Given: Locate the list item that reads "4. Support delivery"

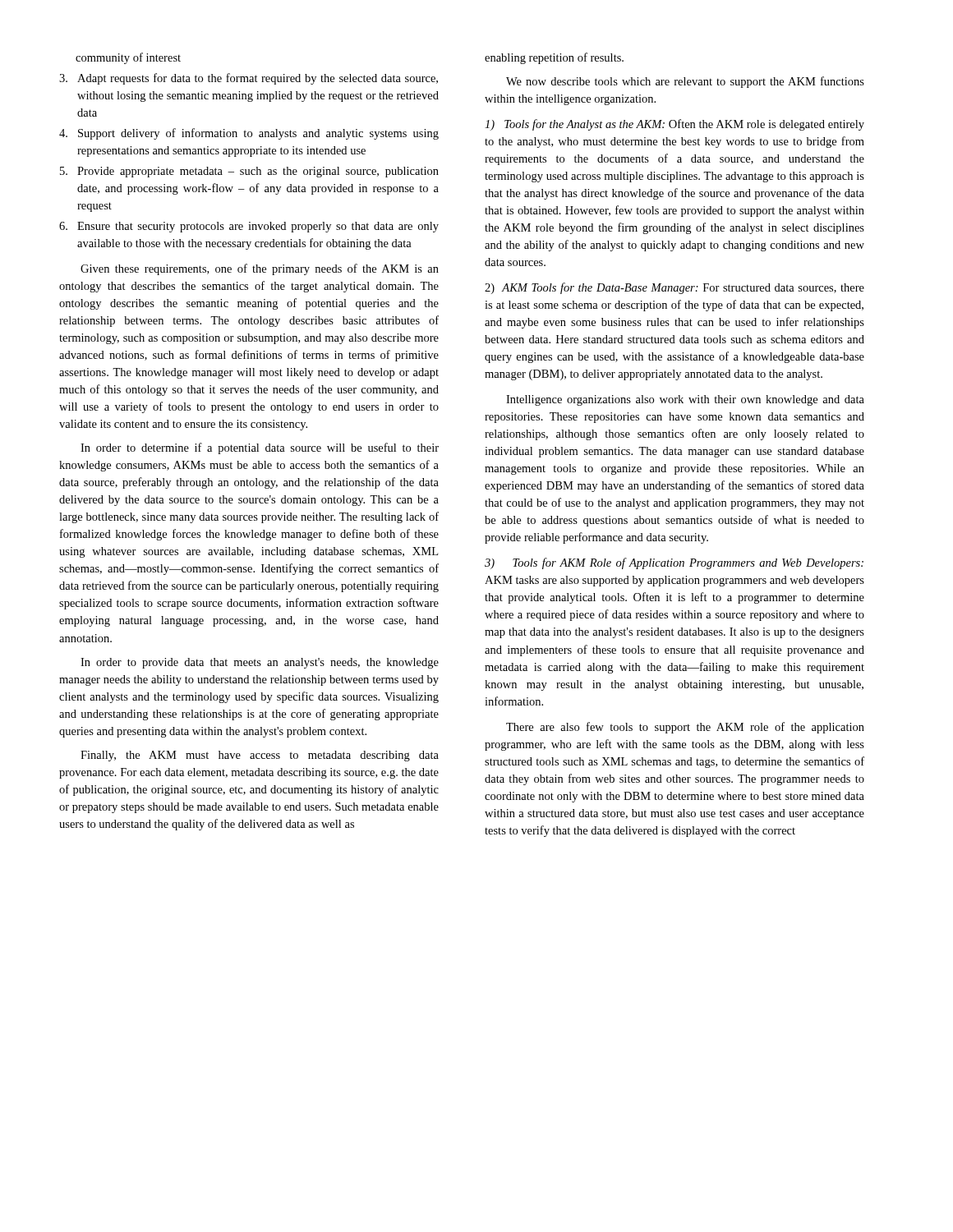Looking at the screenshot, I should (x=249, y=142).
